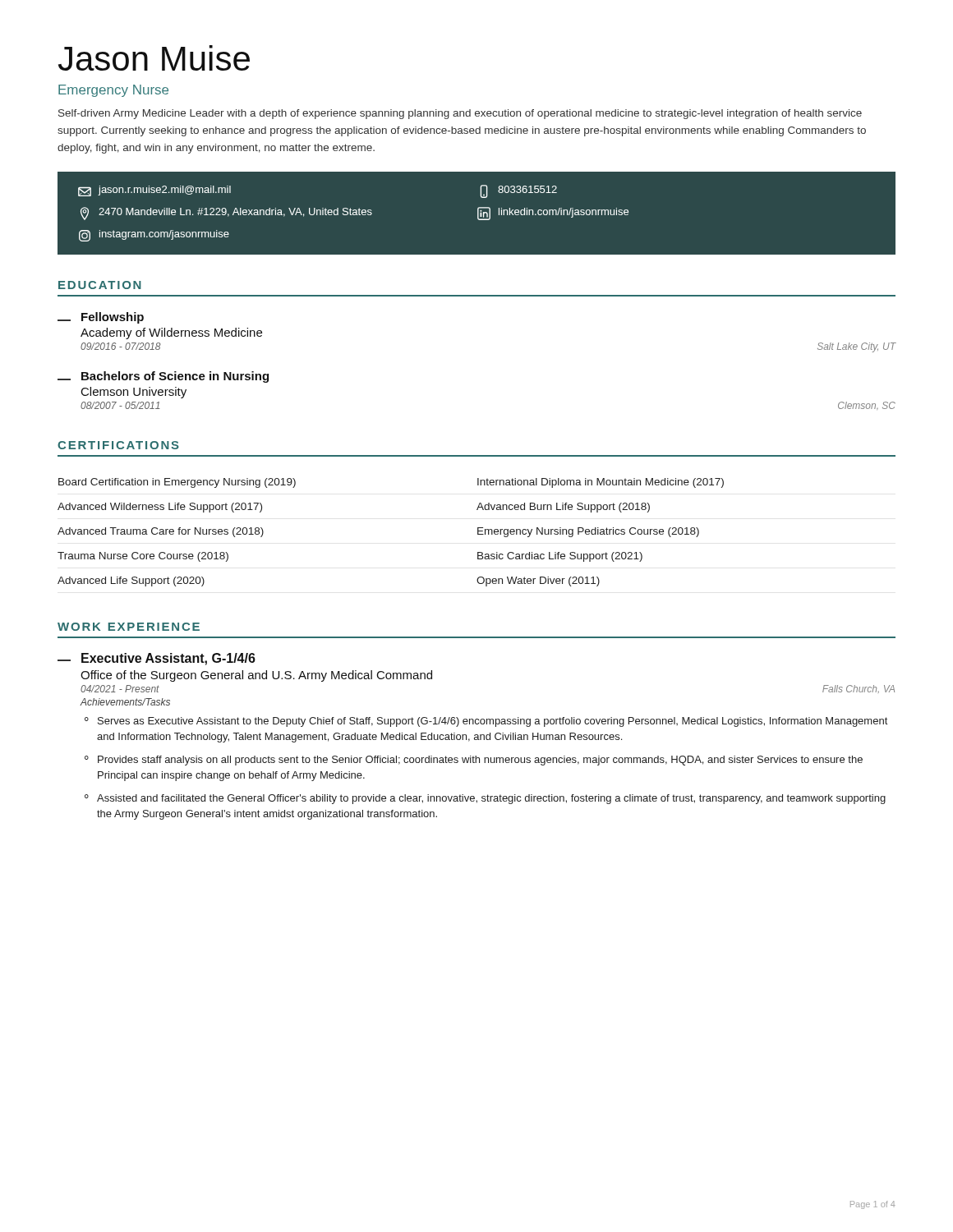Point to the block beginning "Self-driven Army Medicine Leader with"
Image resolution: width=953 pixels, height=1232 pixels.
click(x=462, y=130)
